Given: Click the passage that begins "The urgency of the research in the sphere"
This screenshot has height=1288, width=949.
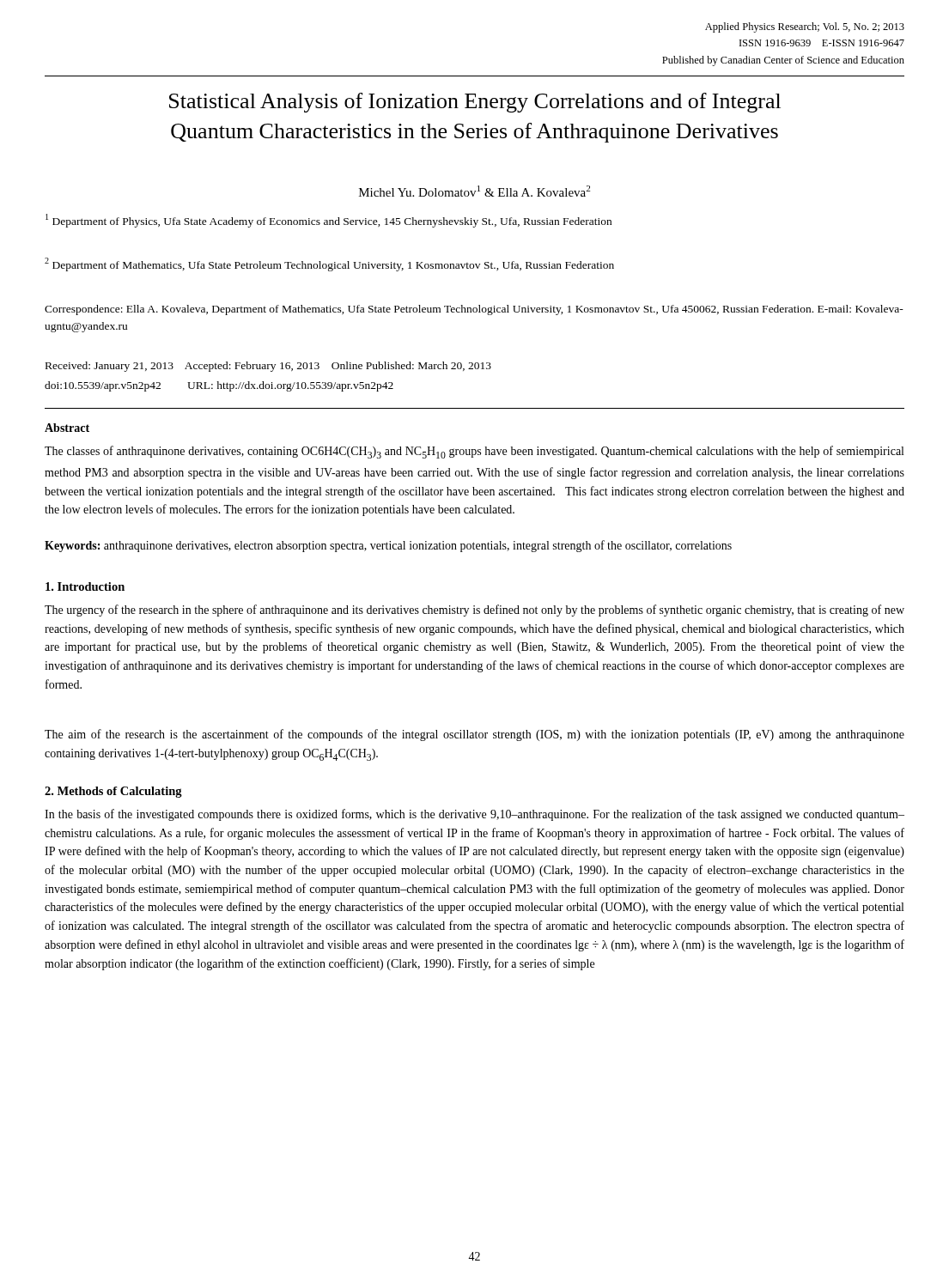Looking at the screenshot, I should click(x=474, y=647).
